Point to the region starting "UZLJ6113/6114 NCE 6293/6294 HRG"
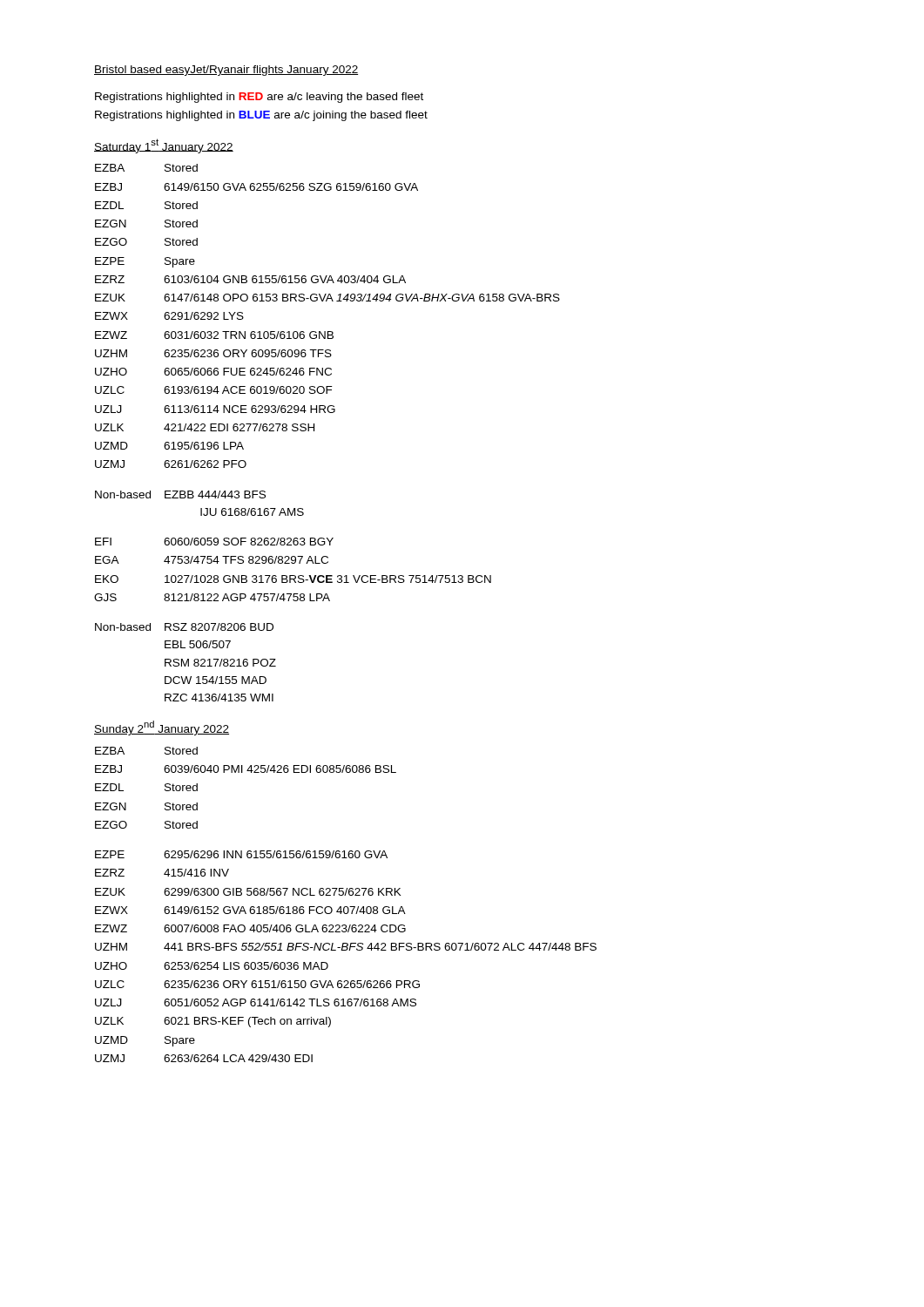924x1307 pixels. pyautogui.click(x=215, y=409)
